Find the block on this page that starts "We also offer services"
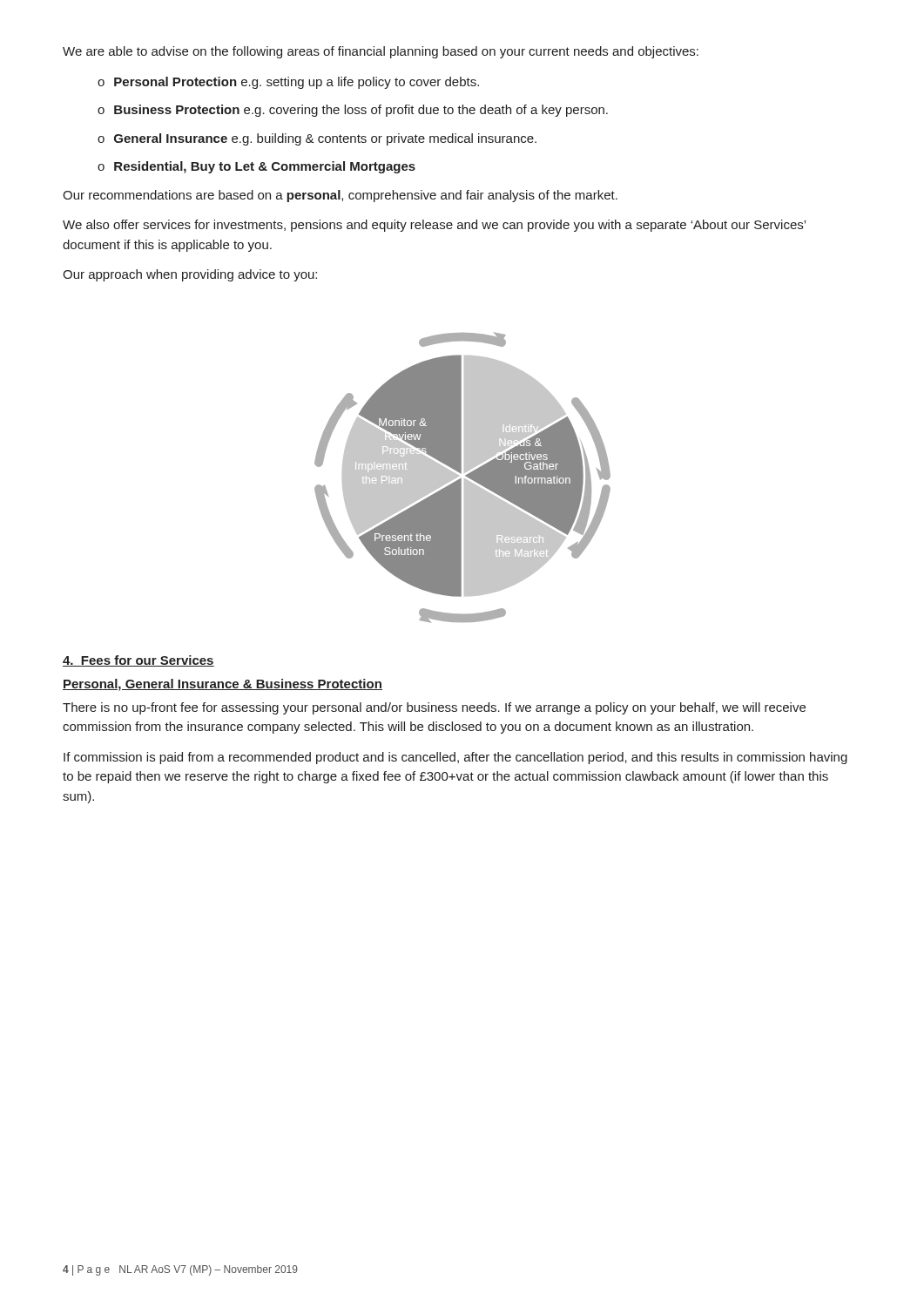Viewport: 924px width, 1307px height. [x=434, y=234]
